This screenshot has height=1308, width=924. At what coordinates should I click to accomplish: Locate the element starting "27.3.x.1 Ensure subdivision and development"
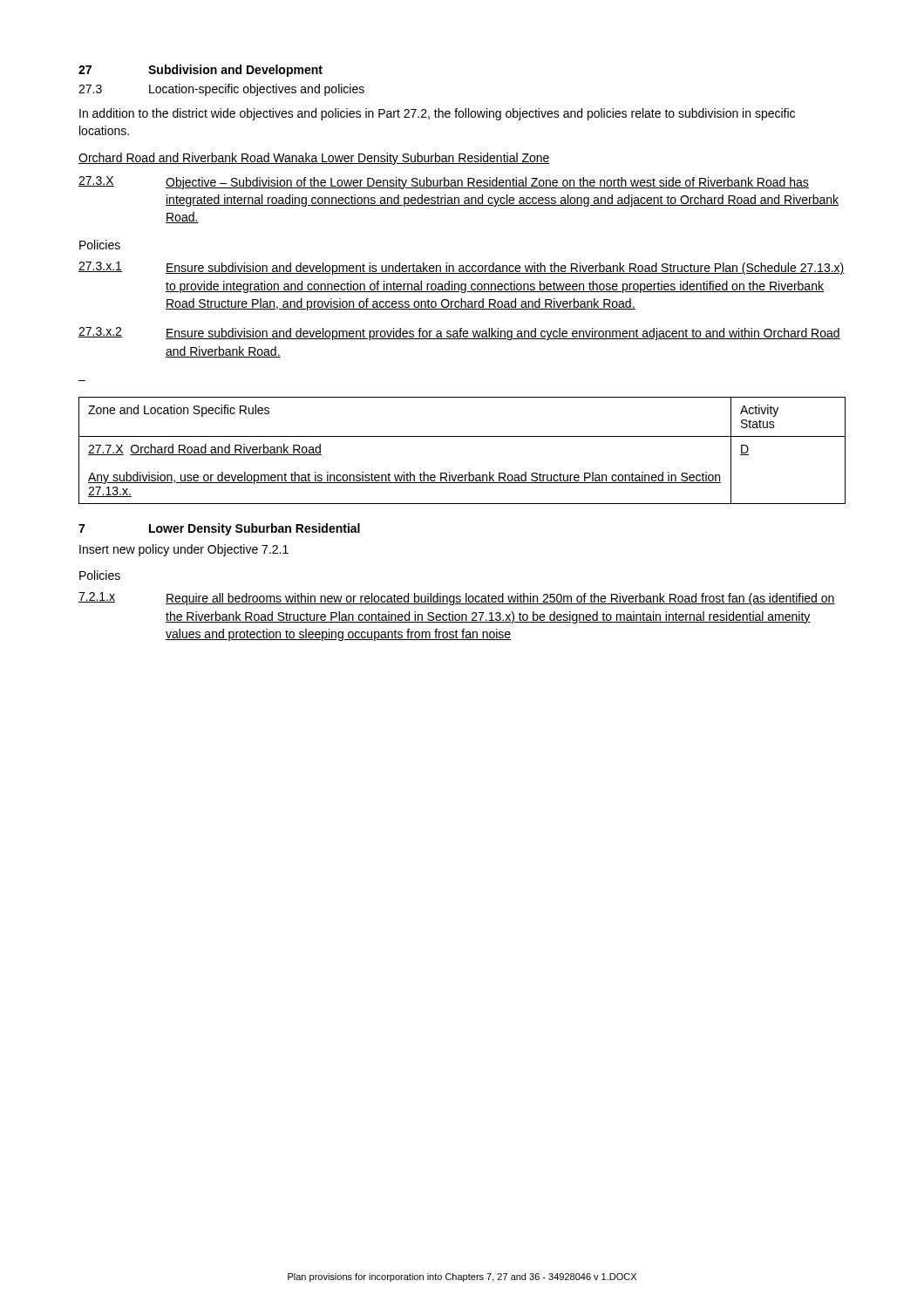click(x=462, y=286)
